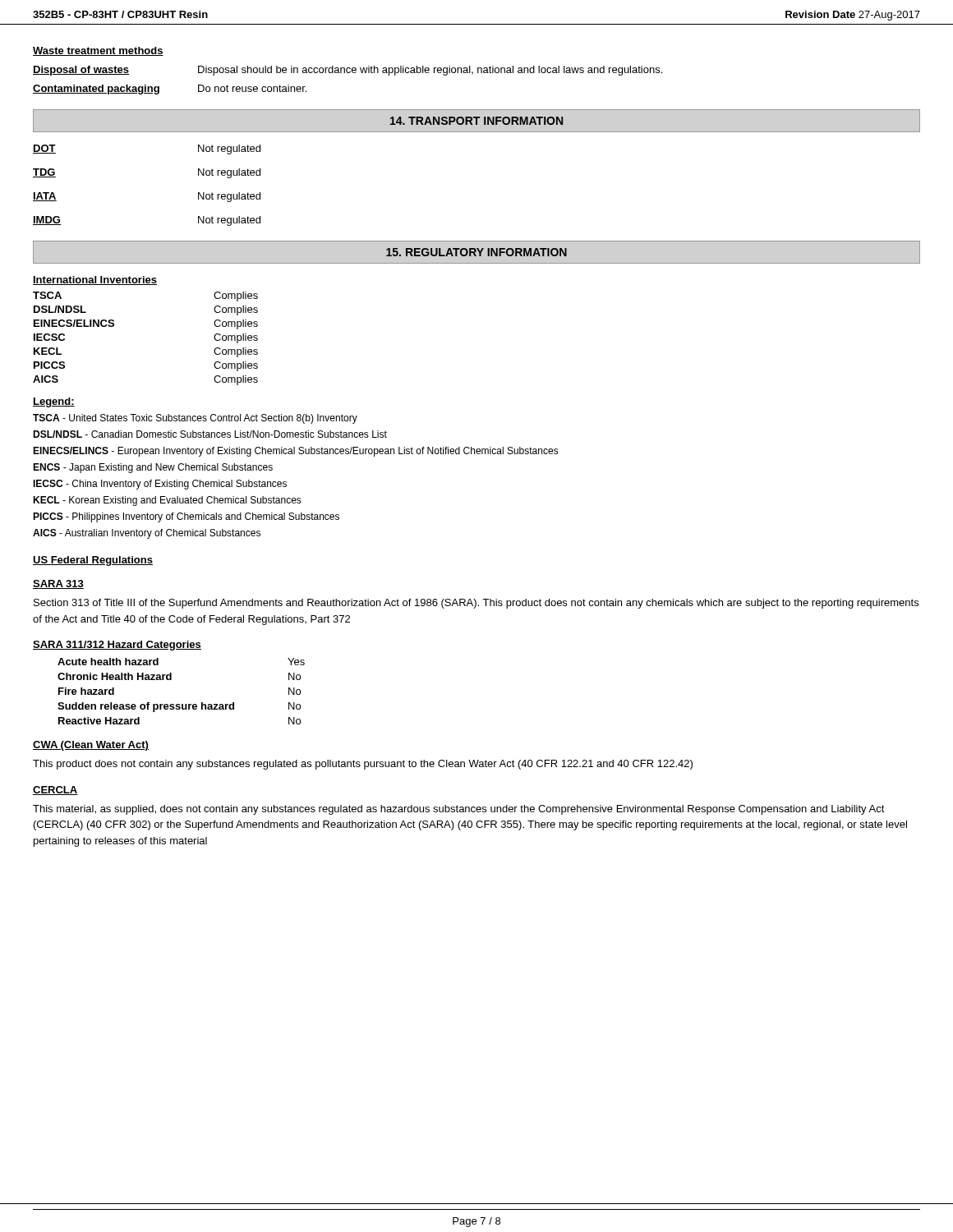Image resolution: width=953 pixels, height=1232 pixels.
Task: Find the block on this page that starts "Legend: TSCA - United States Toxic Substances Control"
Action: click(x=54, y=402)
